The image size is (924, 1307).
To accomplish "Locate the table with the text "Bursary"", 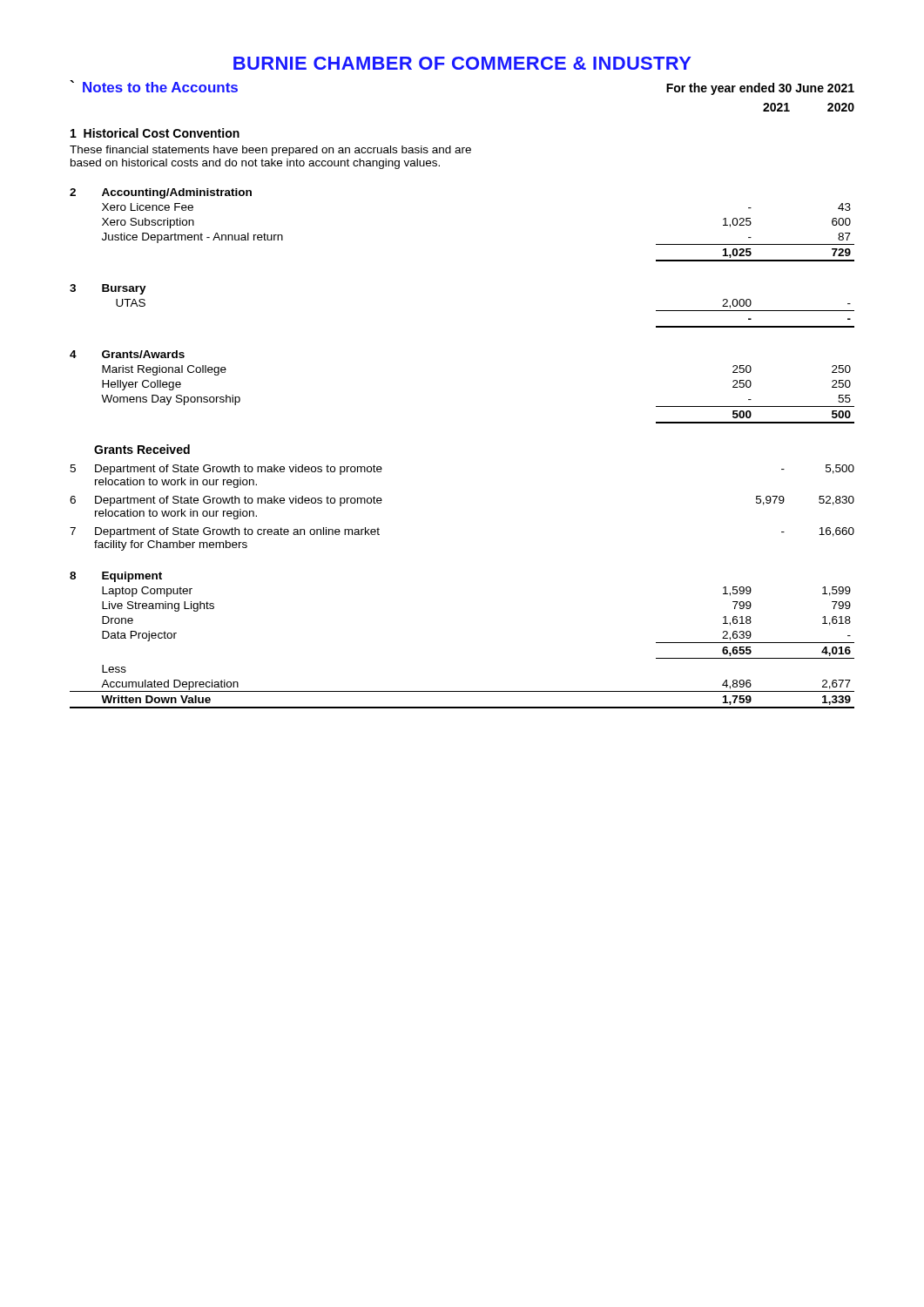I will coord(462,304).
